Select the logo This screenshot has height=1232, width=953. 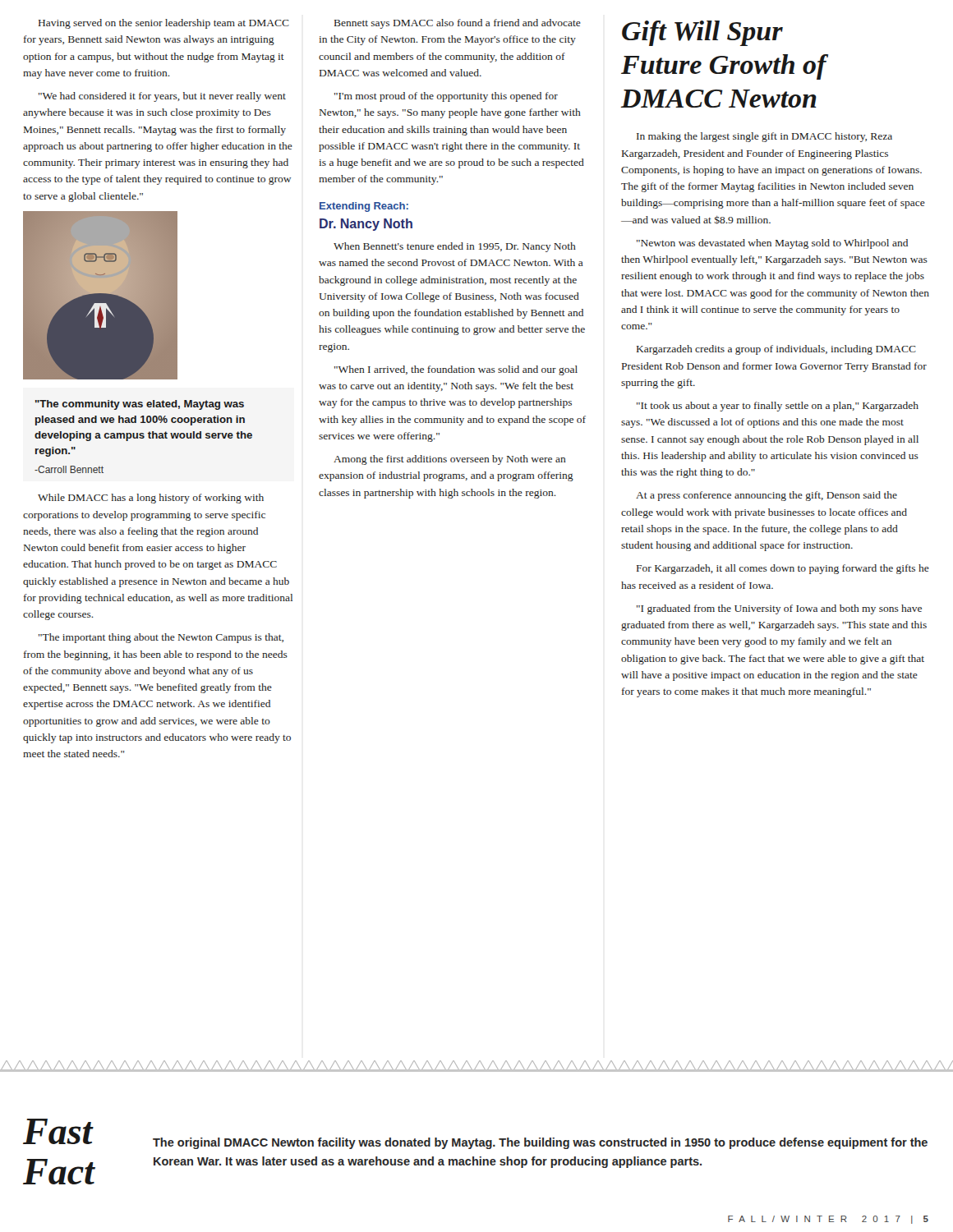tap(76, 1152)
